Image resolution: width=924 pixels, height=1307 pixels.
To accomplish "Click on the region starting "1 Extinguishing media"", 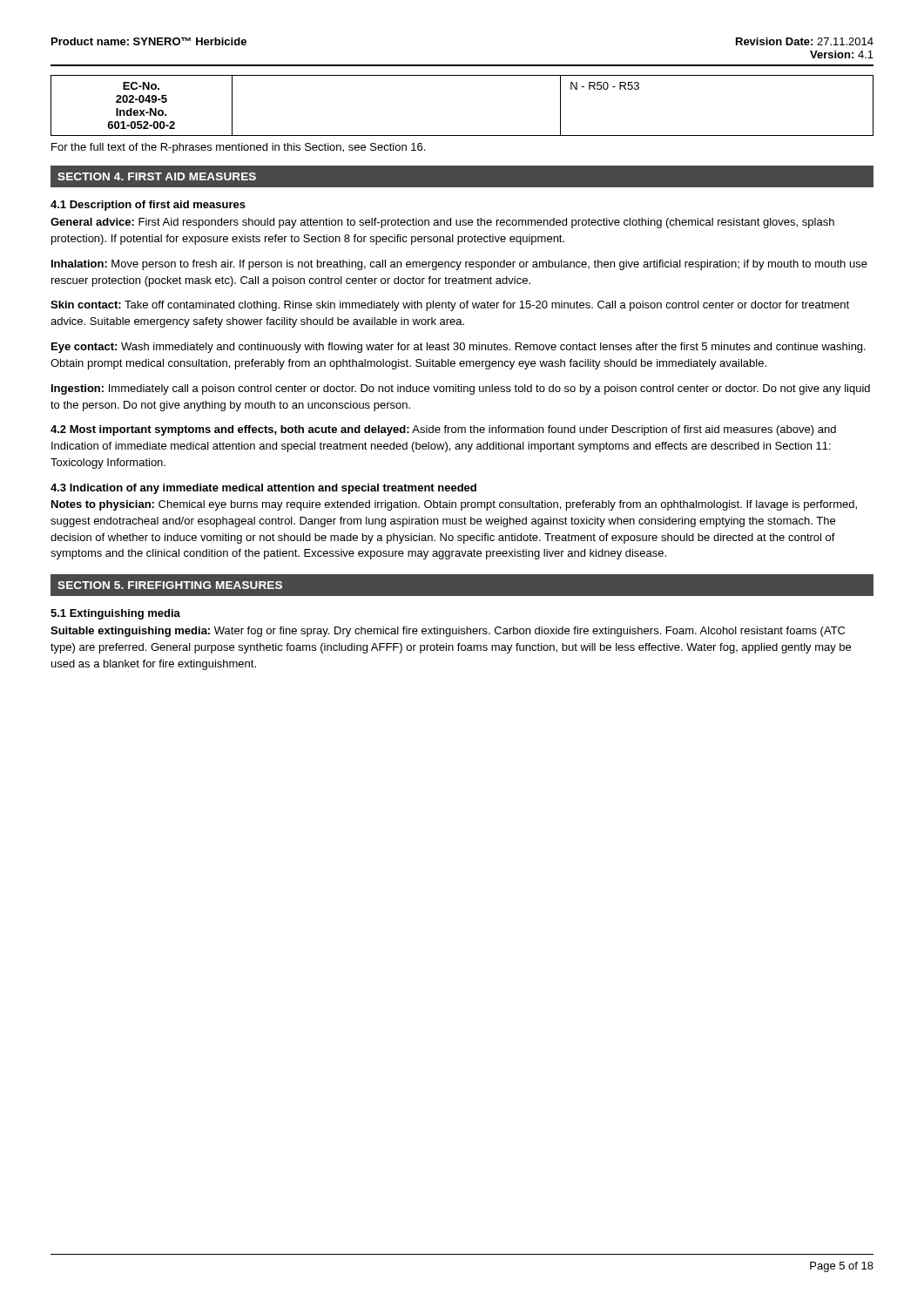I will tap(115, 613).
